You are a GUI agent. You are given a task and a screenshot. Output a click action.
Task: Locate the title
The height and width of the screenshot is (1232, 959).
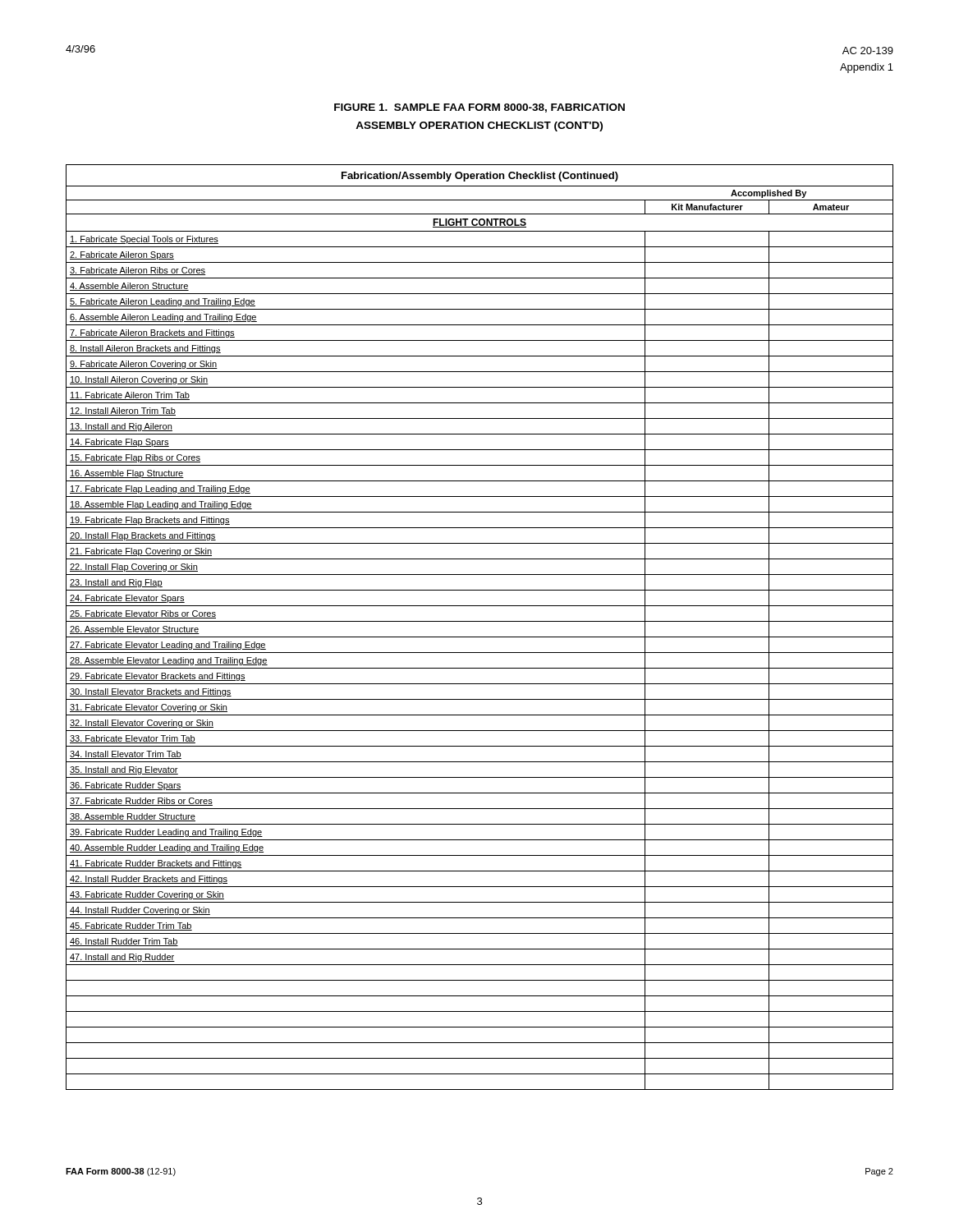(480, 116)
